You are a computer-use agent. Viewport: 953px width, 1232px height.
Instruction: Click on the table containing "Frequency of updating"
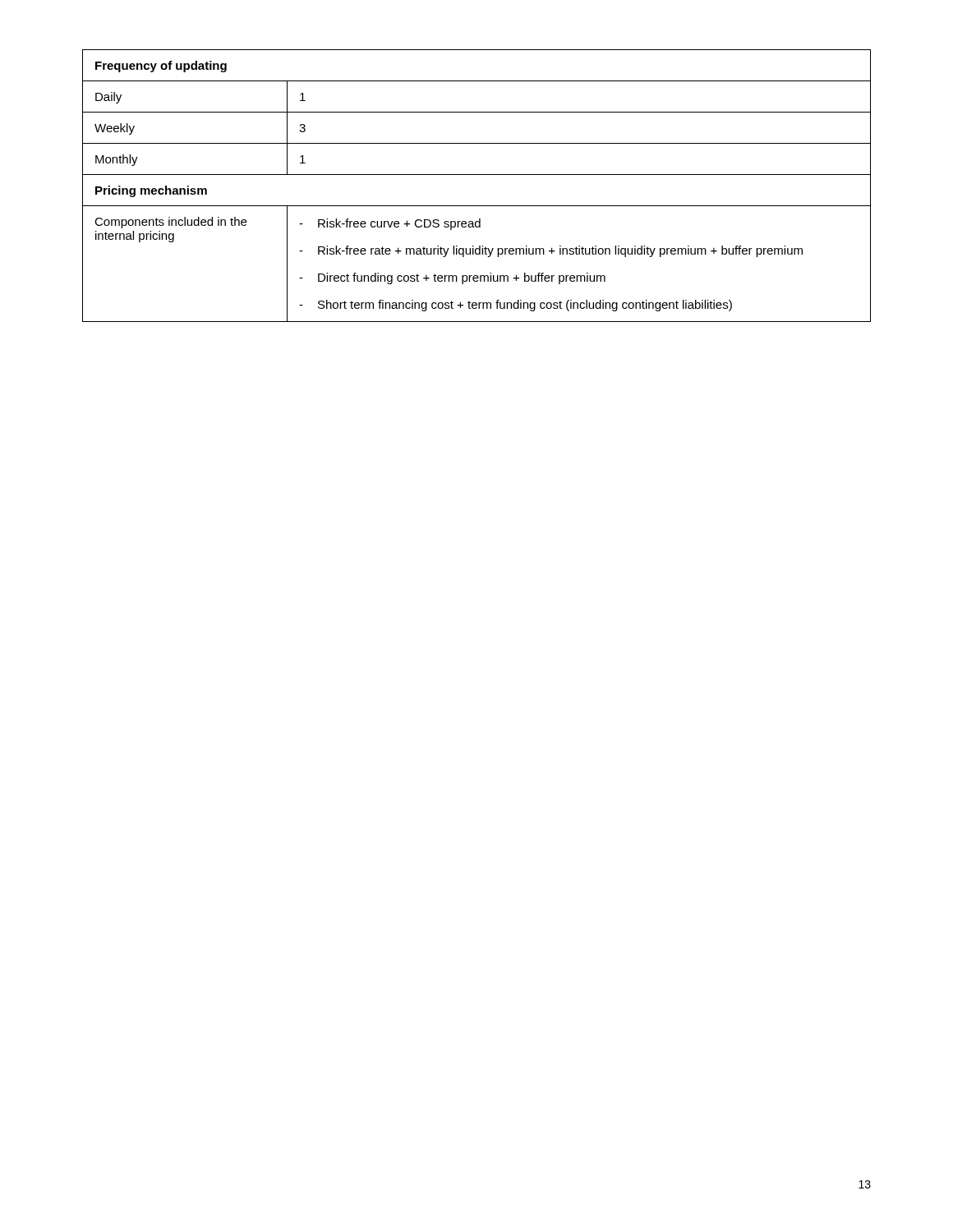(x=476, y=186)
